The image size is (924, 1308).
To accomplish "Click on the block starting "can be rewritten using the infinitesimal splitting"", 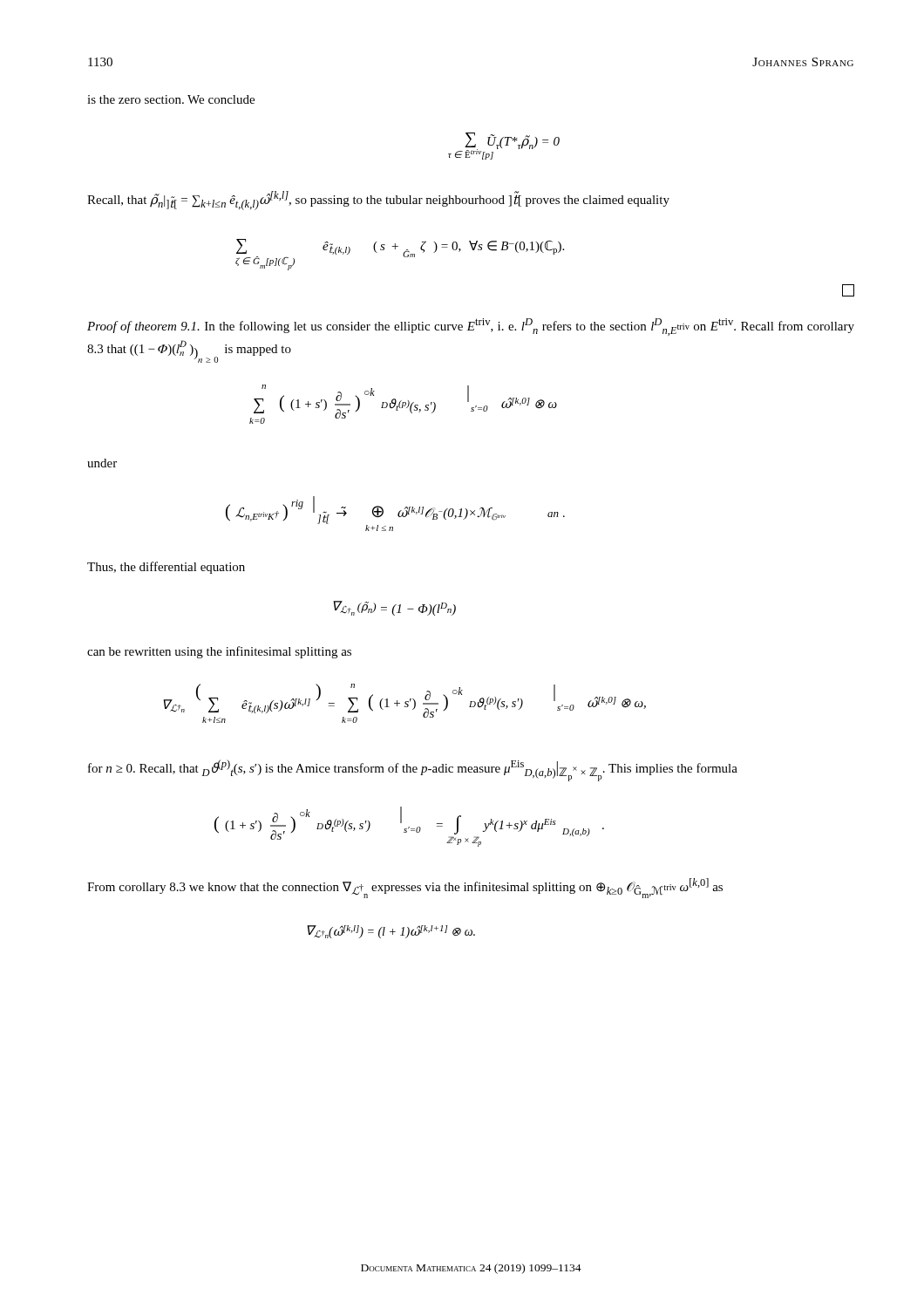I will click(x=219, y=652).
